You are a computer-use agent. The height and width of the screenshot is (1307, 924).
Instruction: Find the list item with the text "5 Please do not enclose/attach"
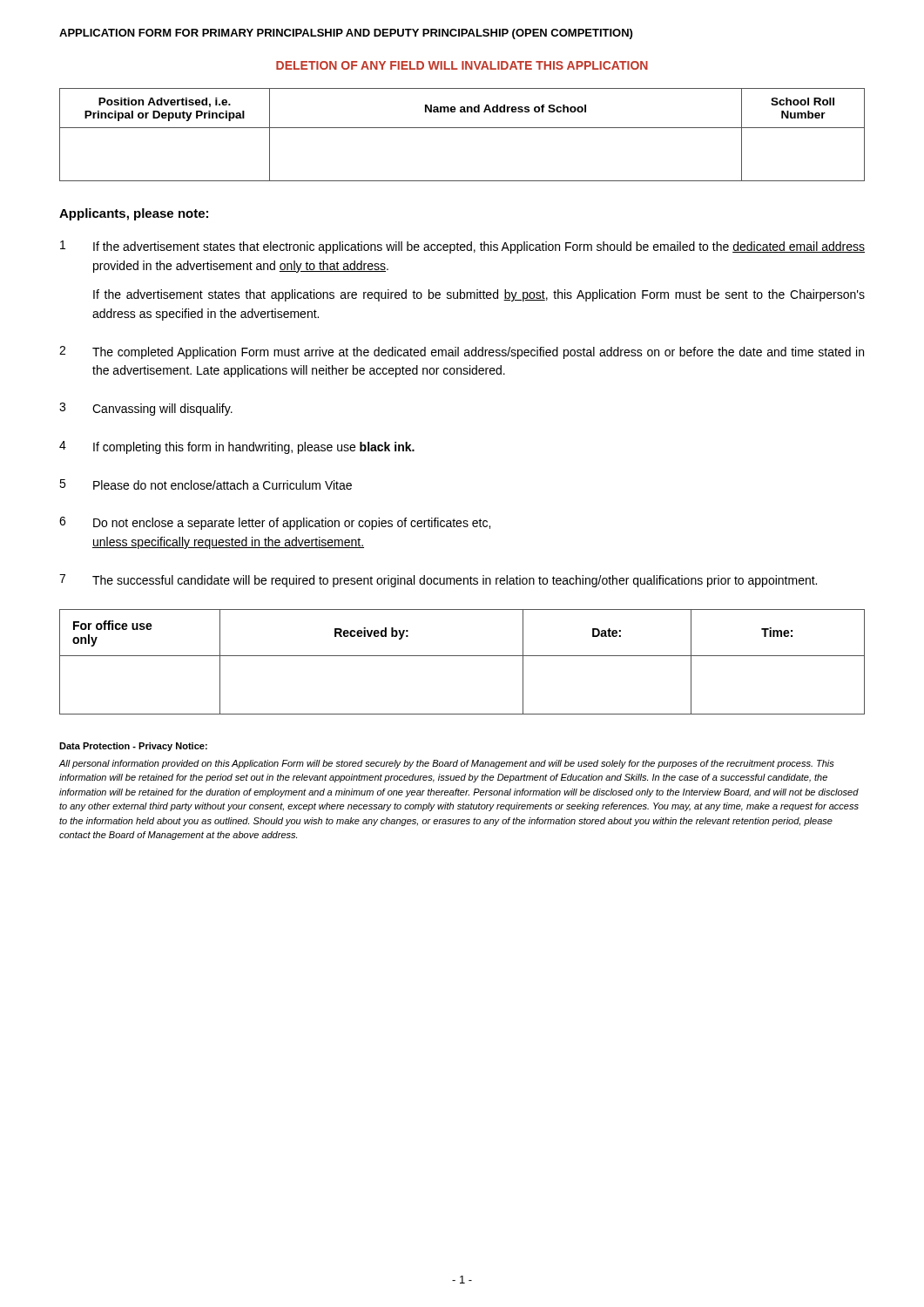coord(206,484)
